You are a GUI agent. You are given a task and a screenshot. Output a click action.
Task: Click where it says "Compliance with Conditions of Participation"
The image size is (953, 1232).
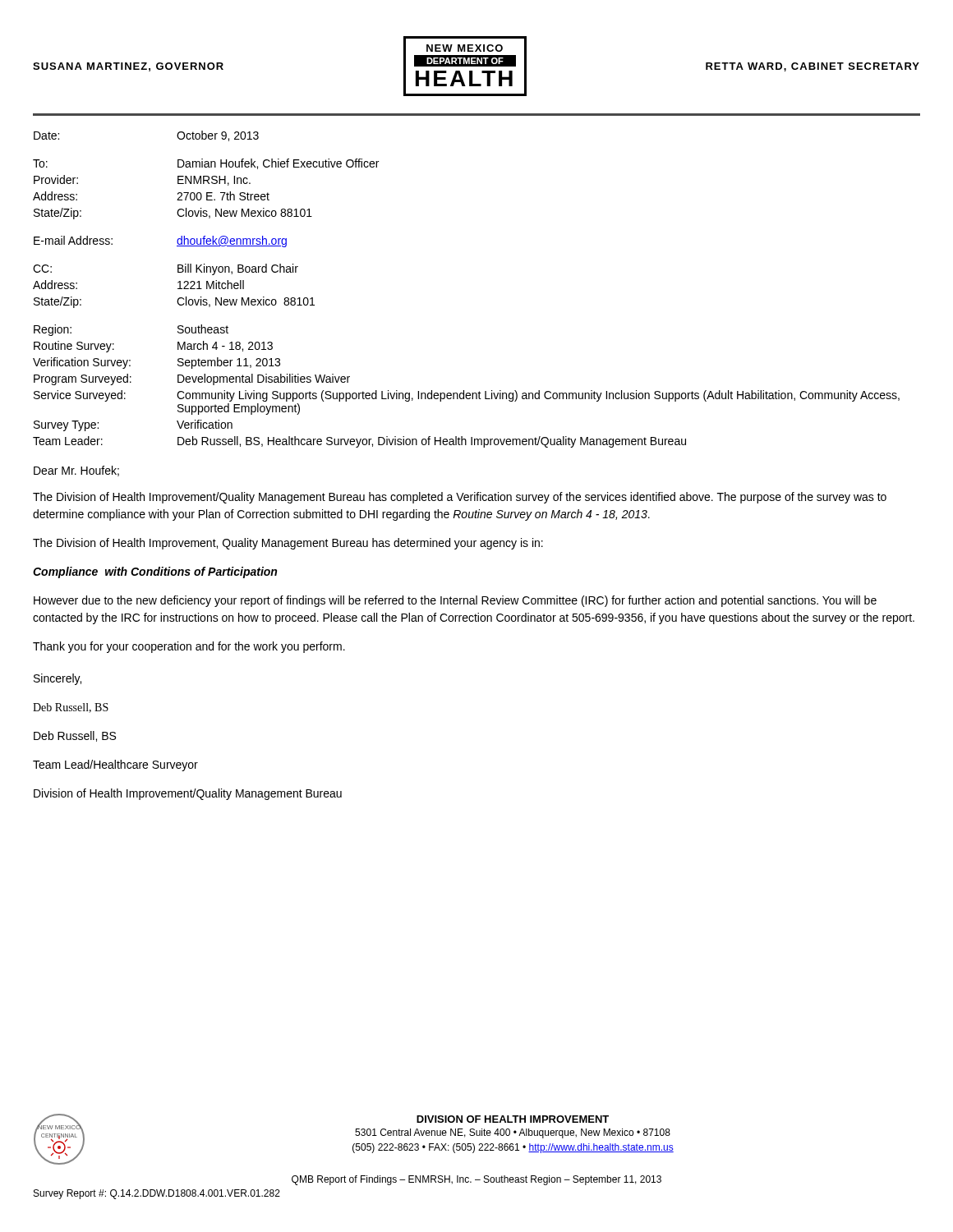click(155, 572)
